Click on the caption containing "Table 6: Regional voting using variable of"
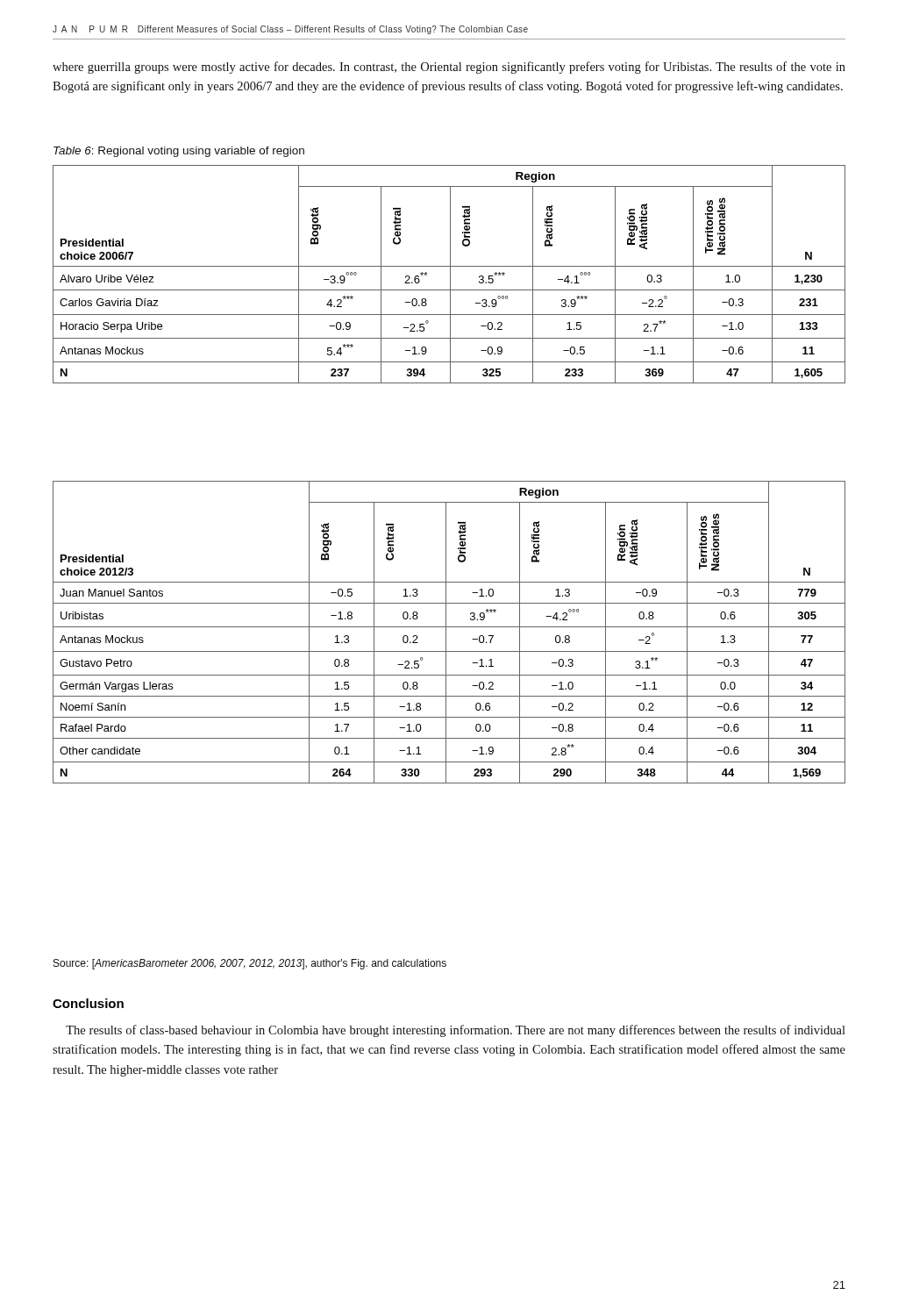The image size is (898, 1316). tap(179, 150)
